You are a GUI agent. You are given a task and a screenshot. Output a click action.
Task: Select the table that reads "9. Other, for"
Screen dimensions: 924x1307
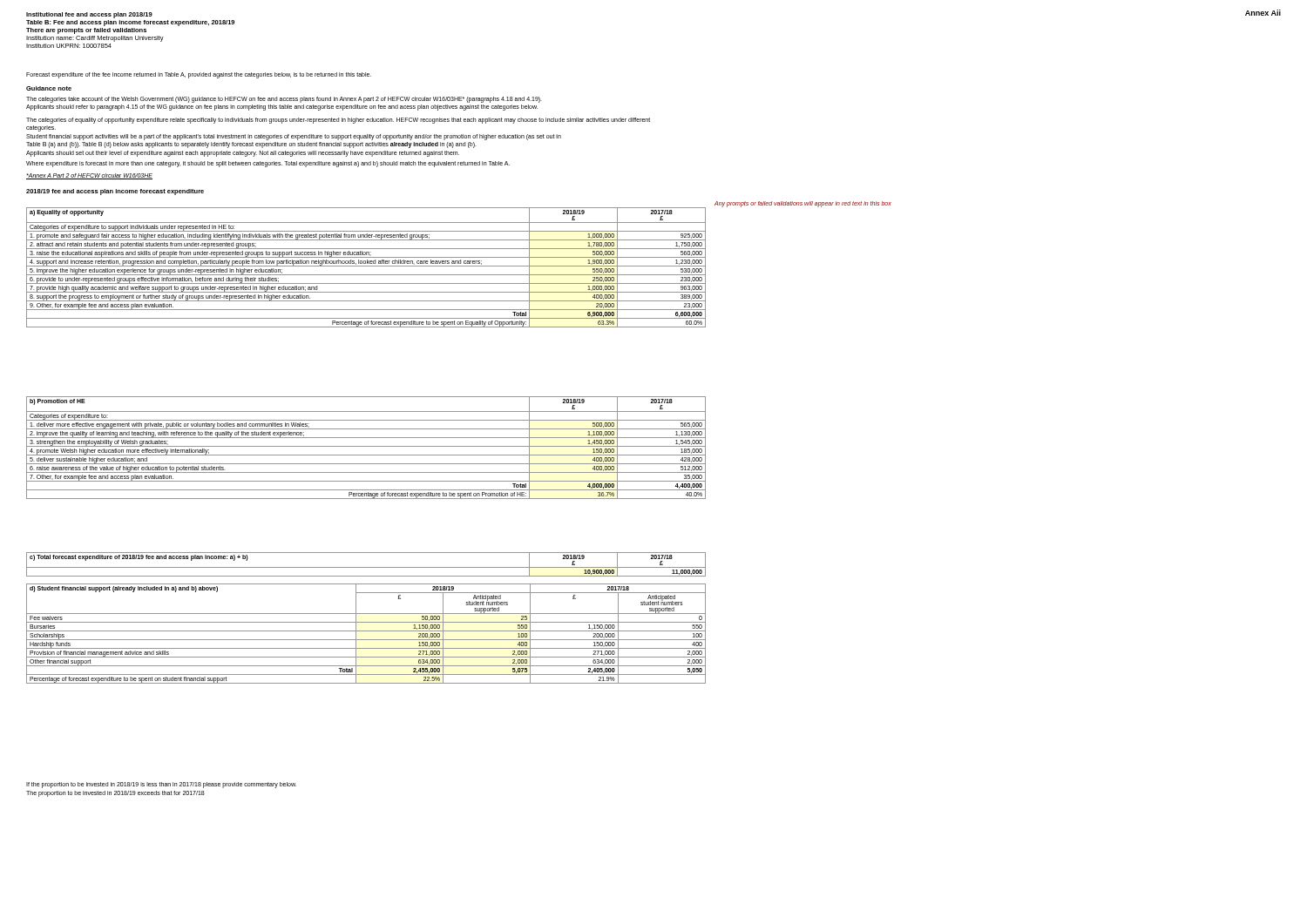[x=366, y=267]
